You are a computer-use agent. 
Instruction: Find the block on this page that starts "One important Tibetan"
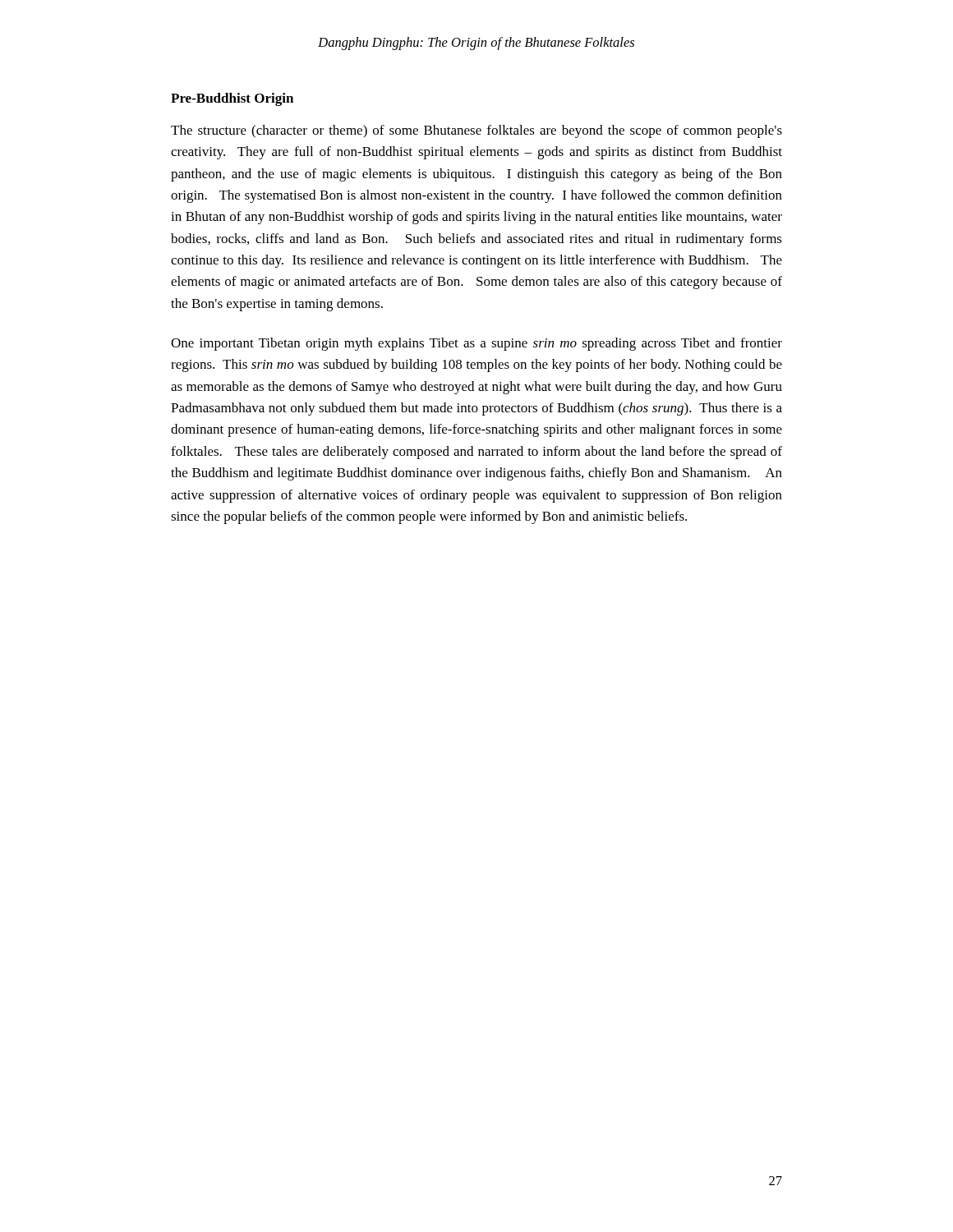pos(476,430)
